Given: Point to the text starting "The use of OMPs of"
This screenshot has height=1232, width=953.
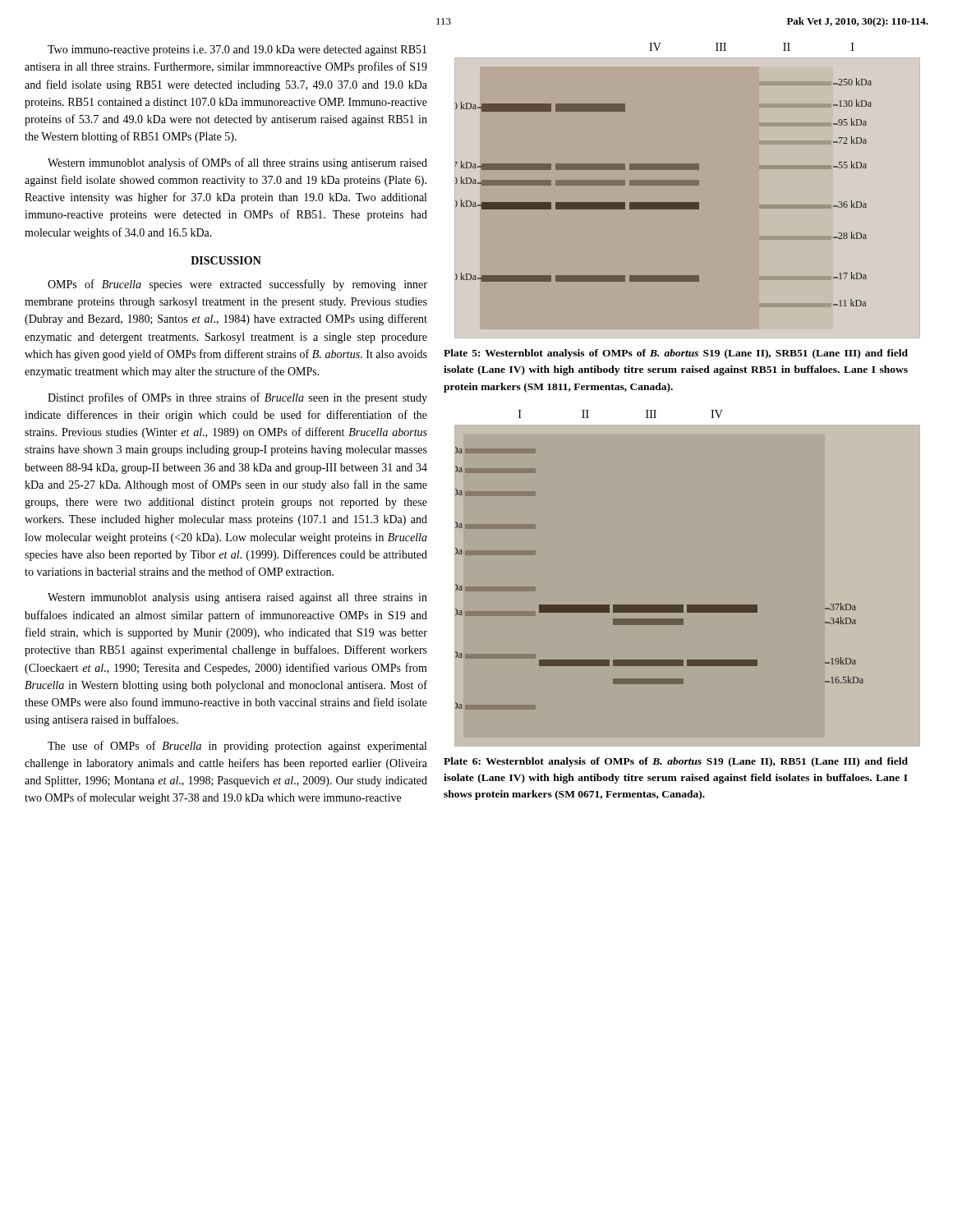Looking at the screenshot, I should point(226,772).
